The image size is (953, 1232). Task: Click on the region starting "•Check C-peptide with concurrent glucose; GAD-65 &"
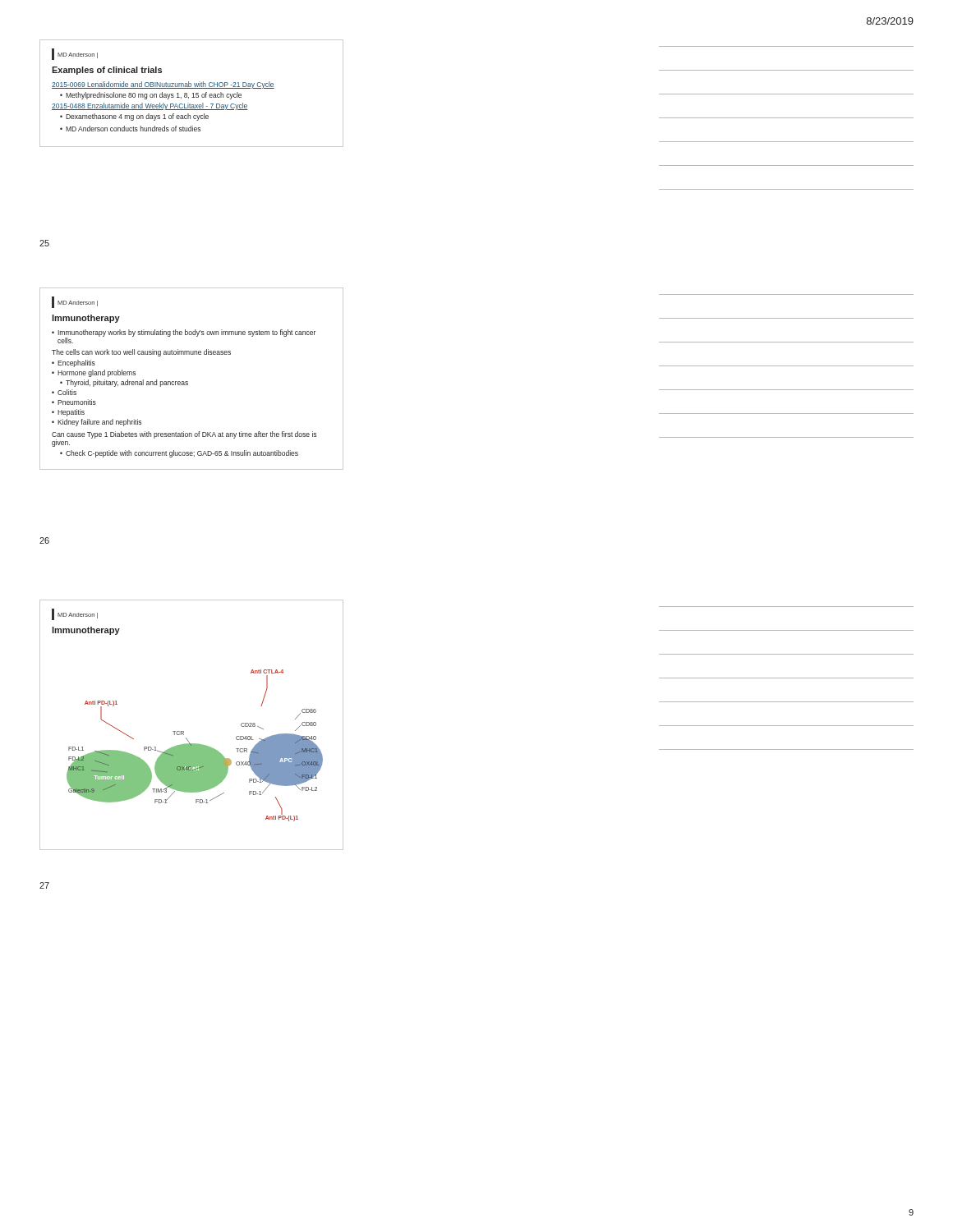tap(179, 453)
